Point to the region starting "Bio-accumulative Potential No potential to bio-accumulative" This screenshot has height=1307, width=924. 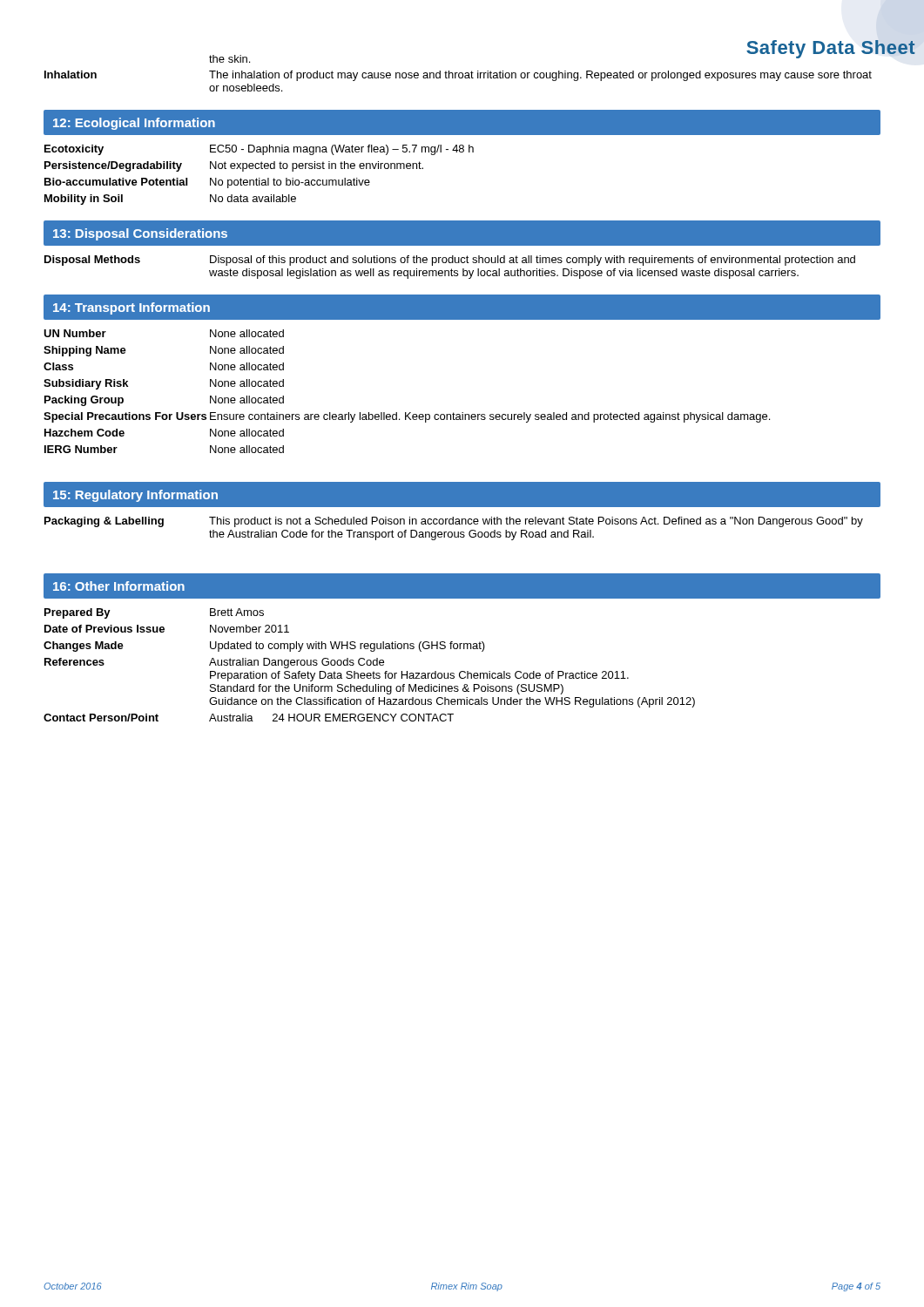point(207,183)
